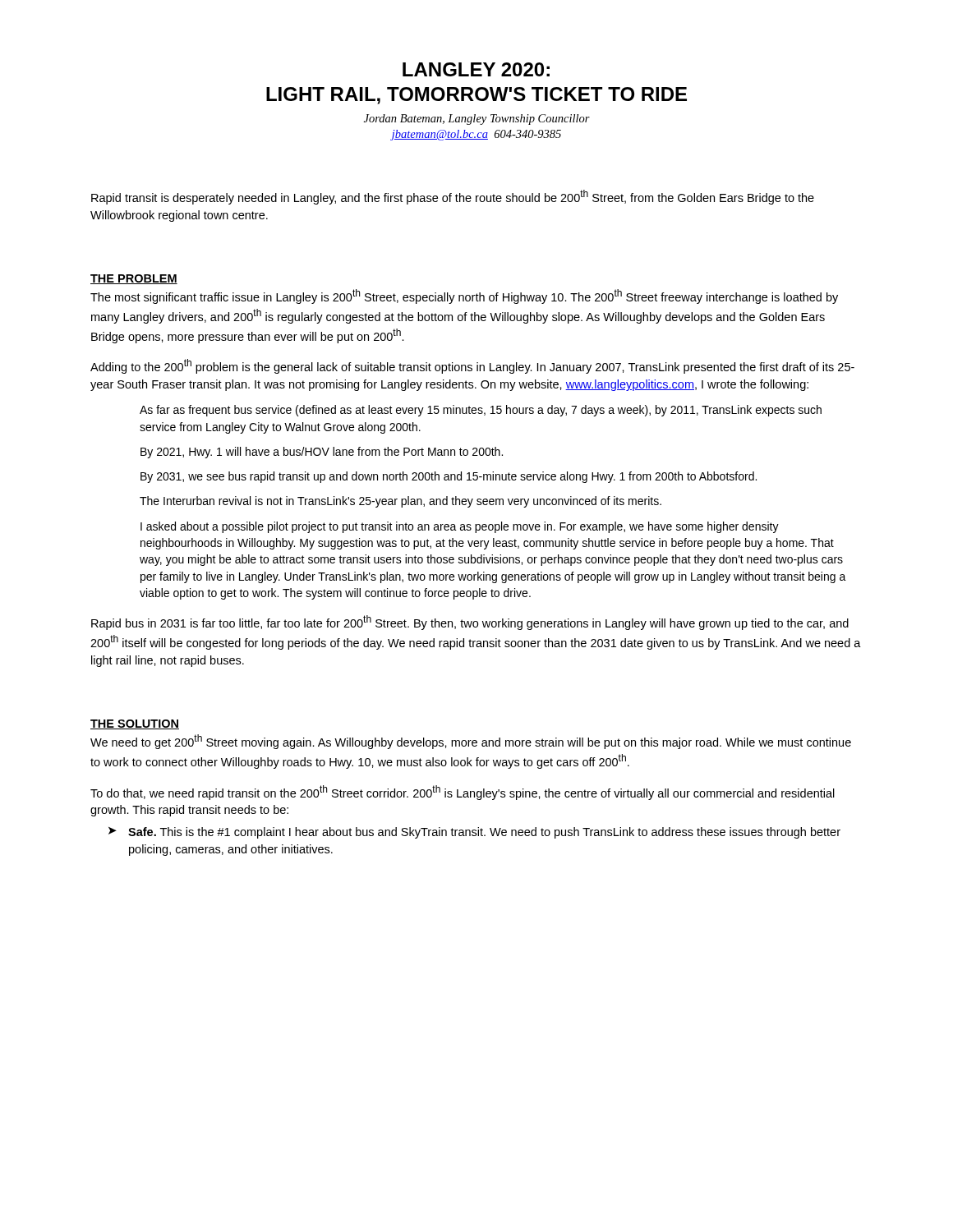Locate the element starting "➤ Safe. This is the #1 complaint I"

[485, 841]
